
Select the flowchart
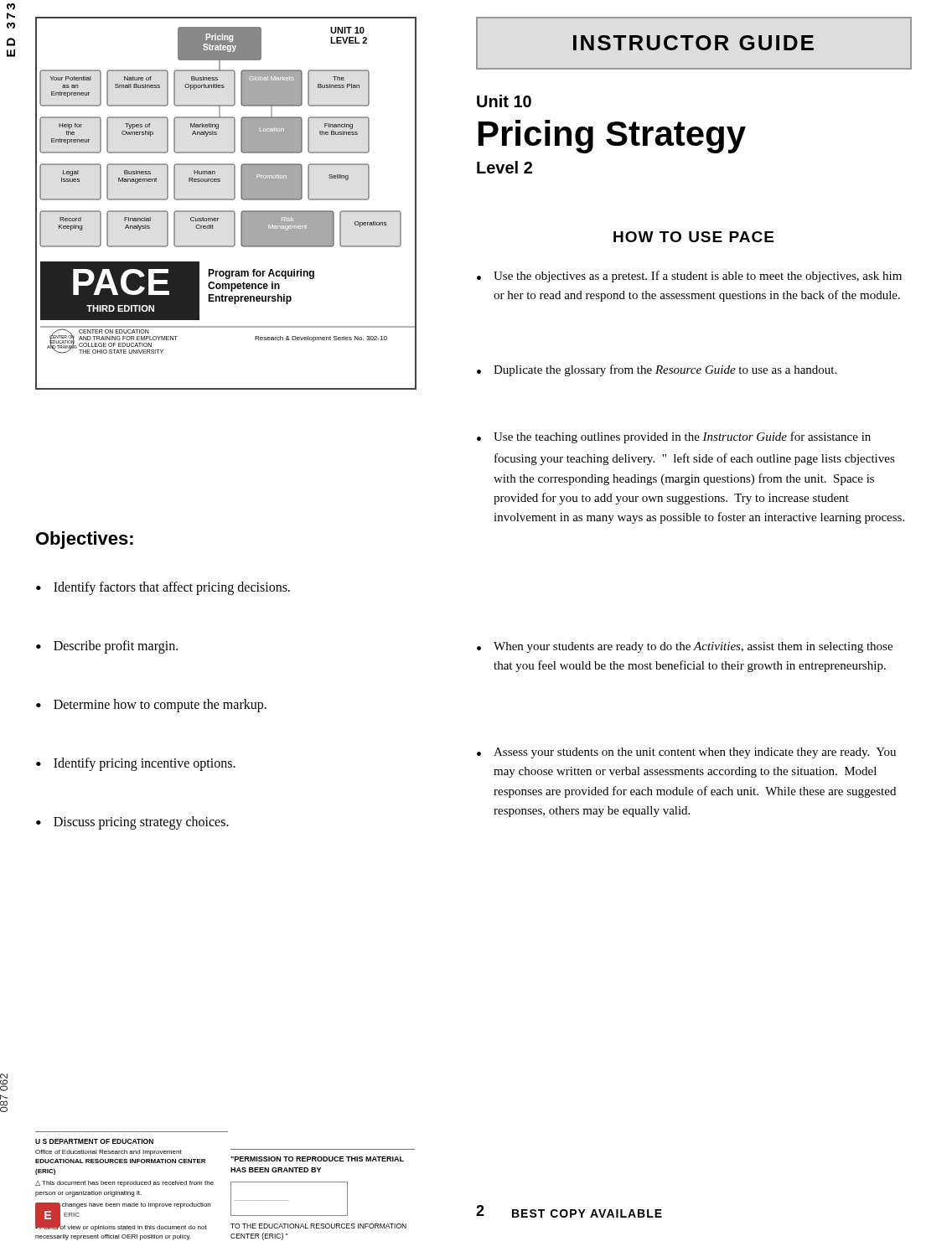point(226,203)
